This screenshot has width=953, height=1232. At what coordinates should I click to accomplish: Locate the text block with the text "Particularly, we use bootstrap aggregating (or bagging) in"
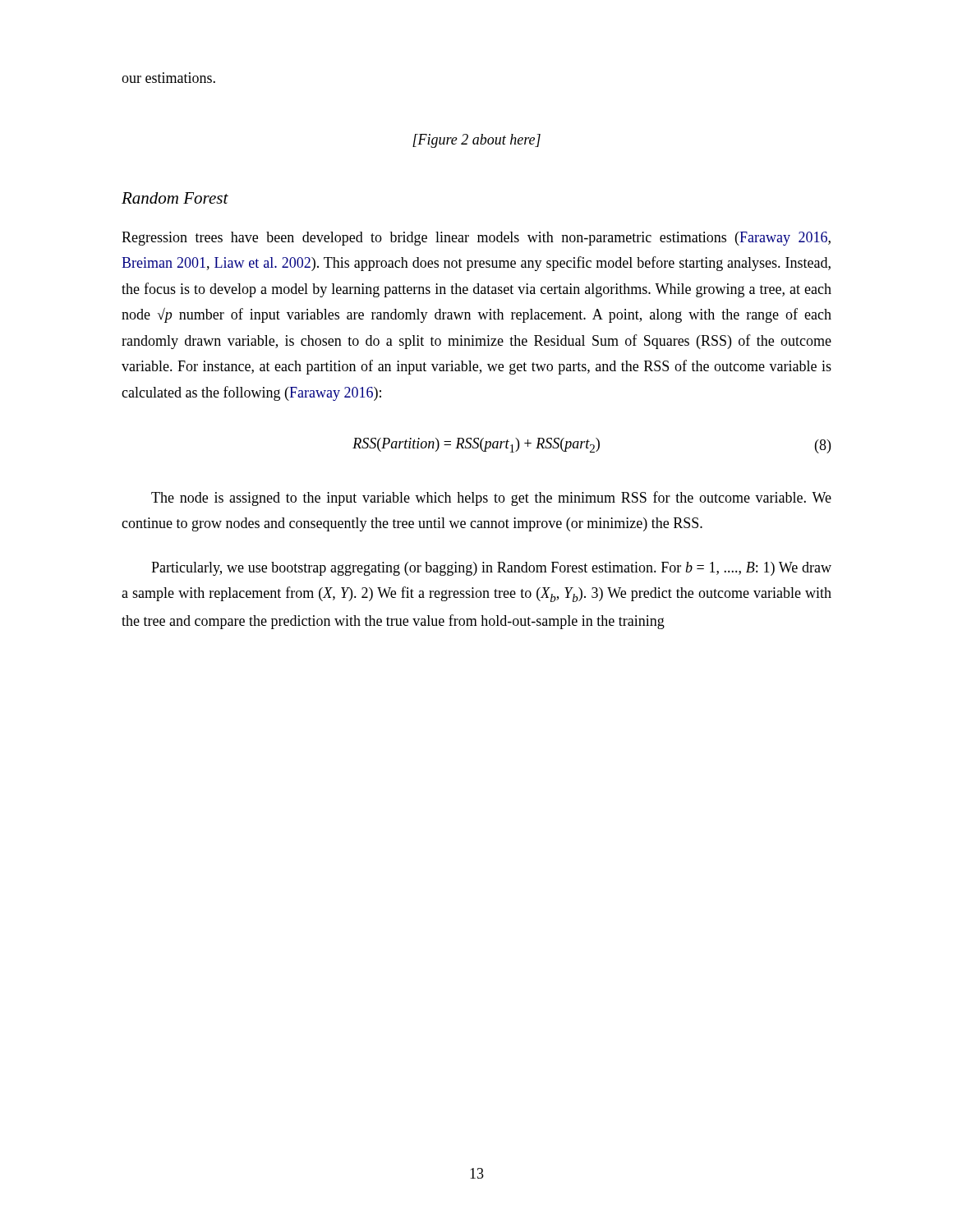[476, 594]
